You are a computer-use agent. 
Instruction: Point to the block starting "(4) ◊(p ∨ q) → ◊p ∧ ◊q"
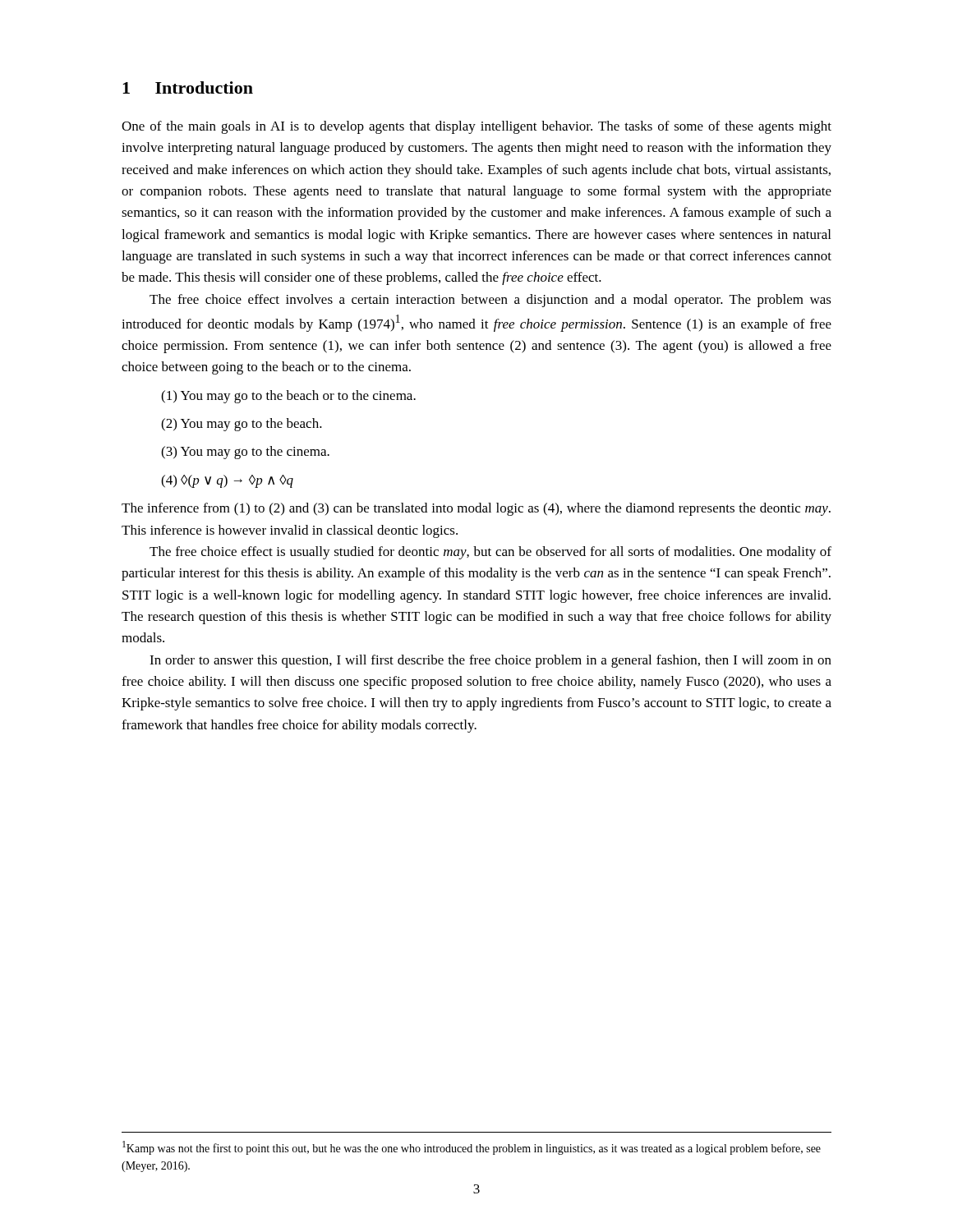(x=227, y=481)
